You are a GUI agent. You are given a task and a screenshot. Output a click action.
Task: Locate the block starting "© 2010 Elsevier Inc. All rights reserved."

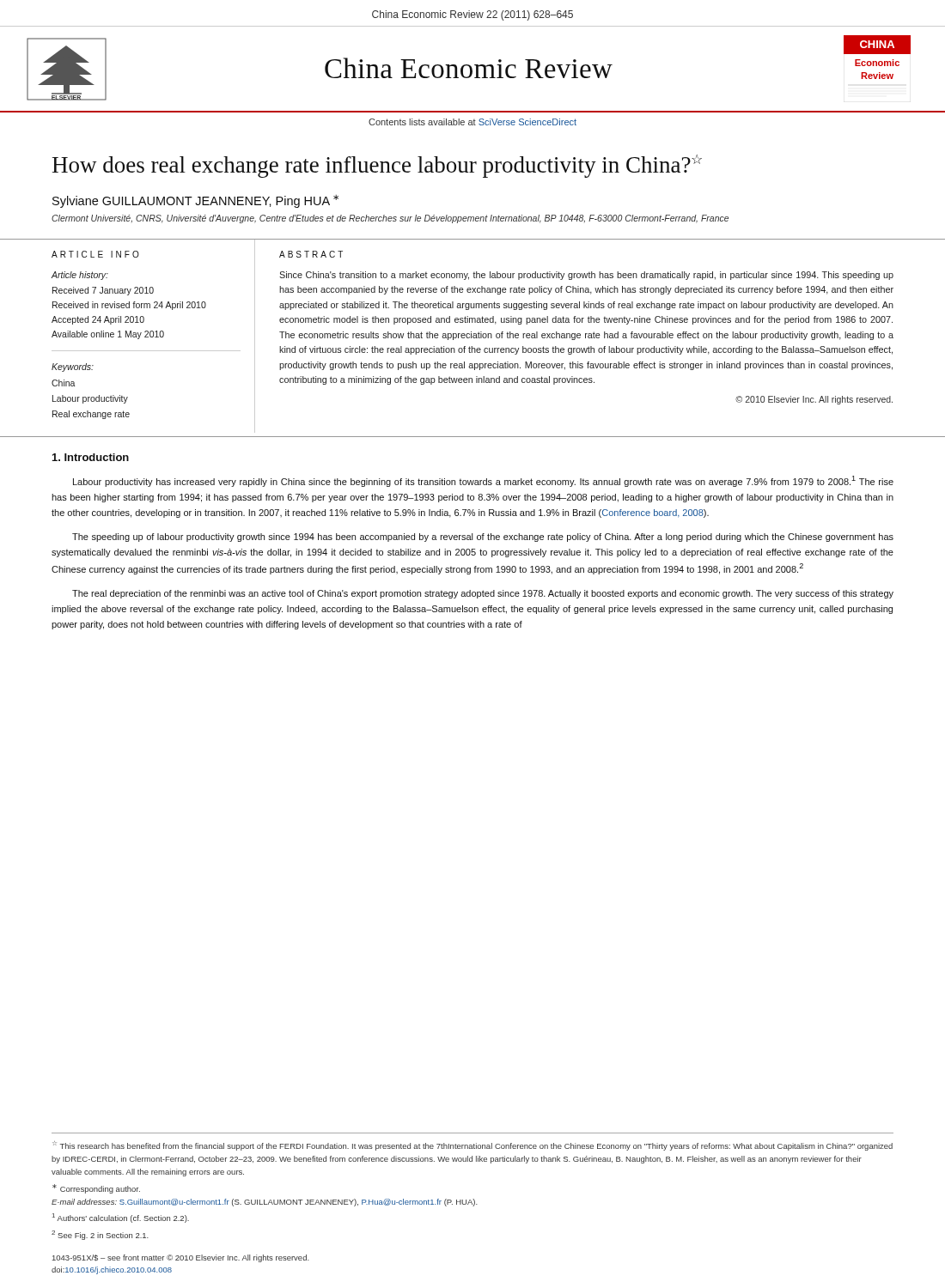pos(815,400)
